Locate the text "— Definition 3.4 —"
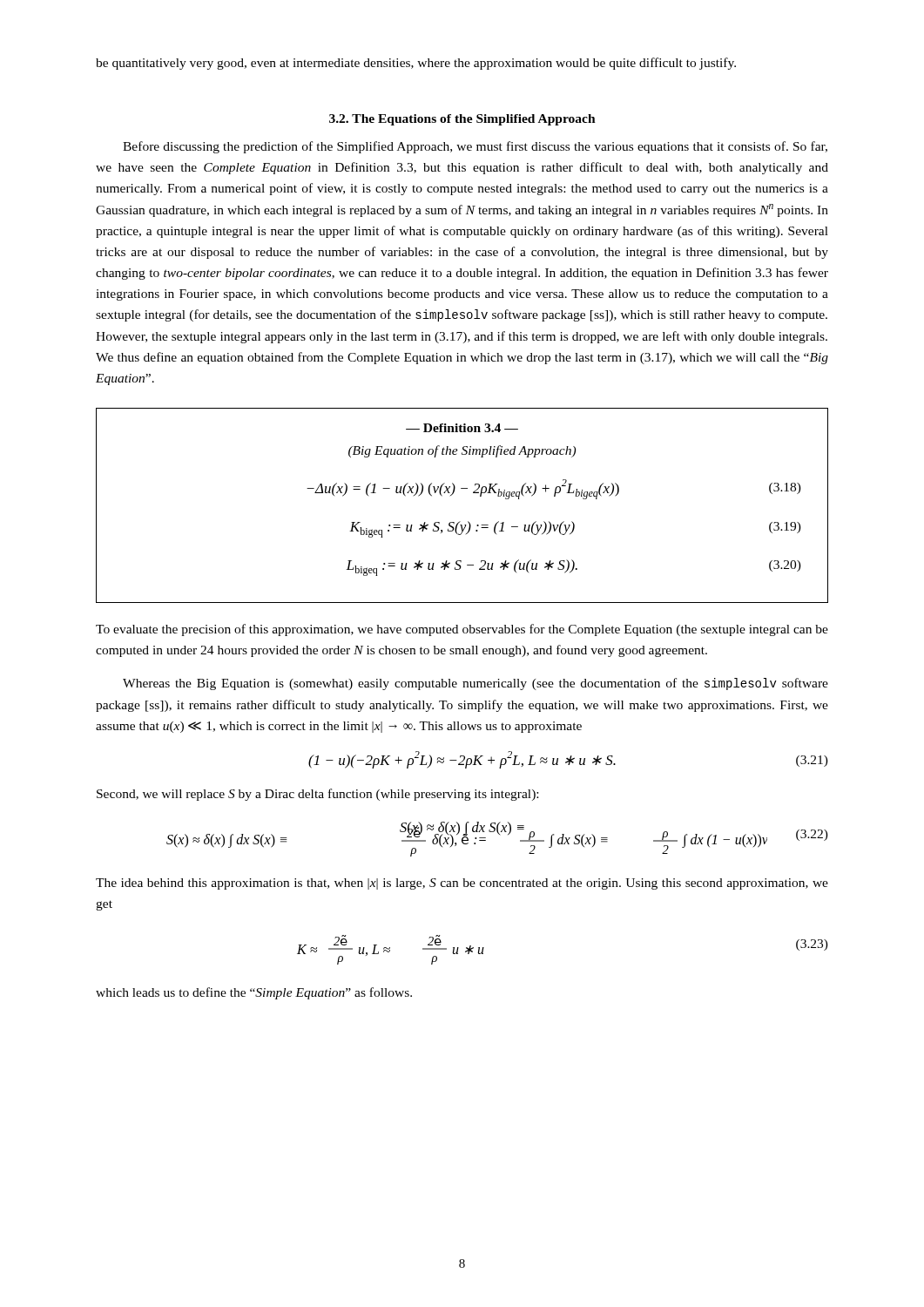This screenshot has height=1307, width=924. click(x=462, y=427)
